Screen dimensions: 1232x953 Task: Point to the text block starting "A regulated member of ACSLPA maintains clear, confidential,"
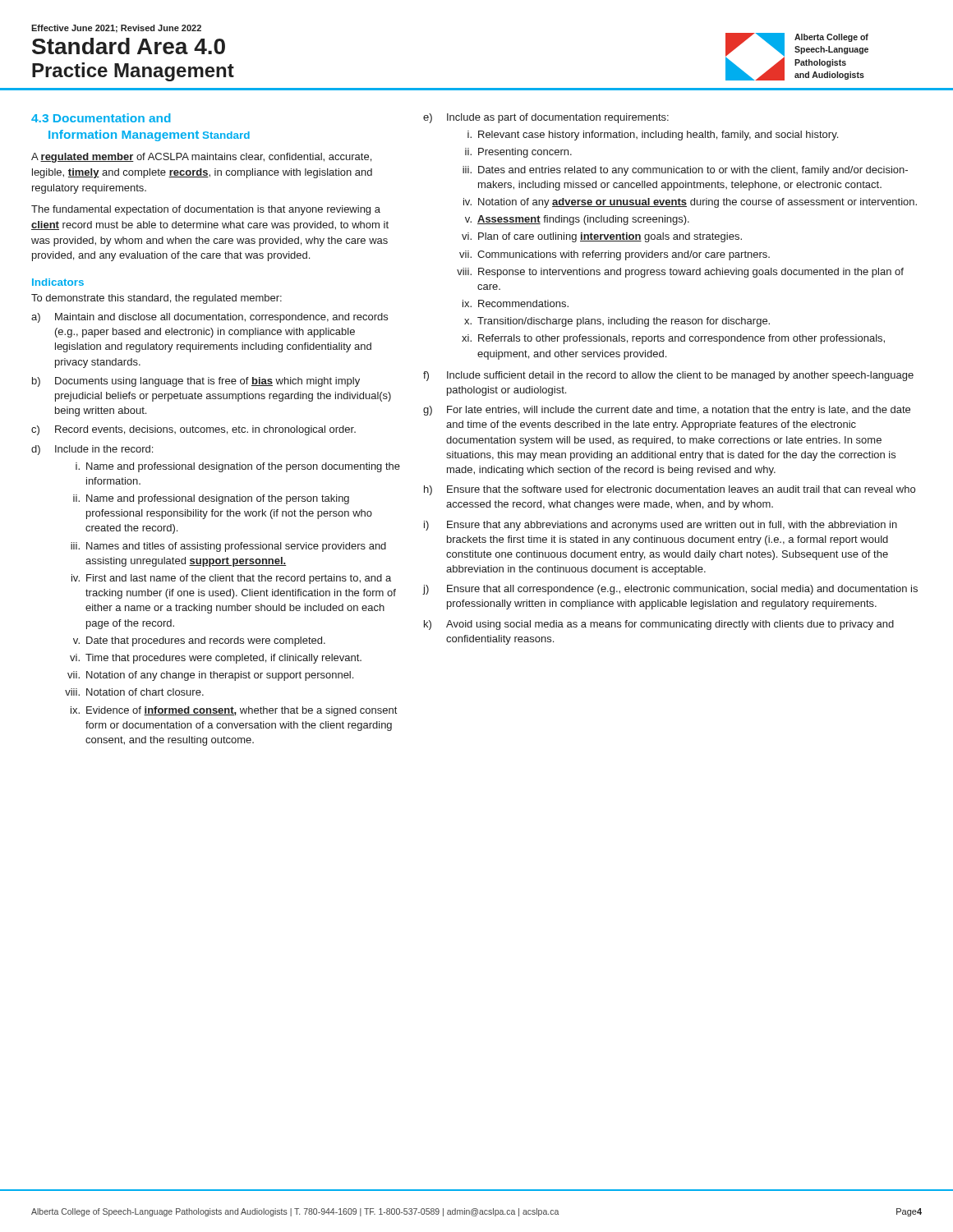tap(202, 172)
